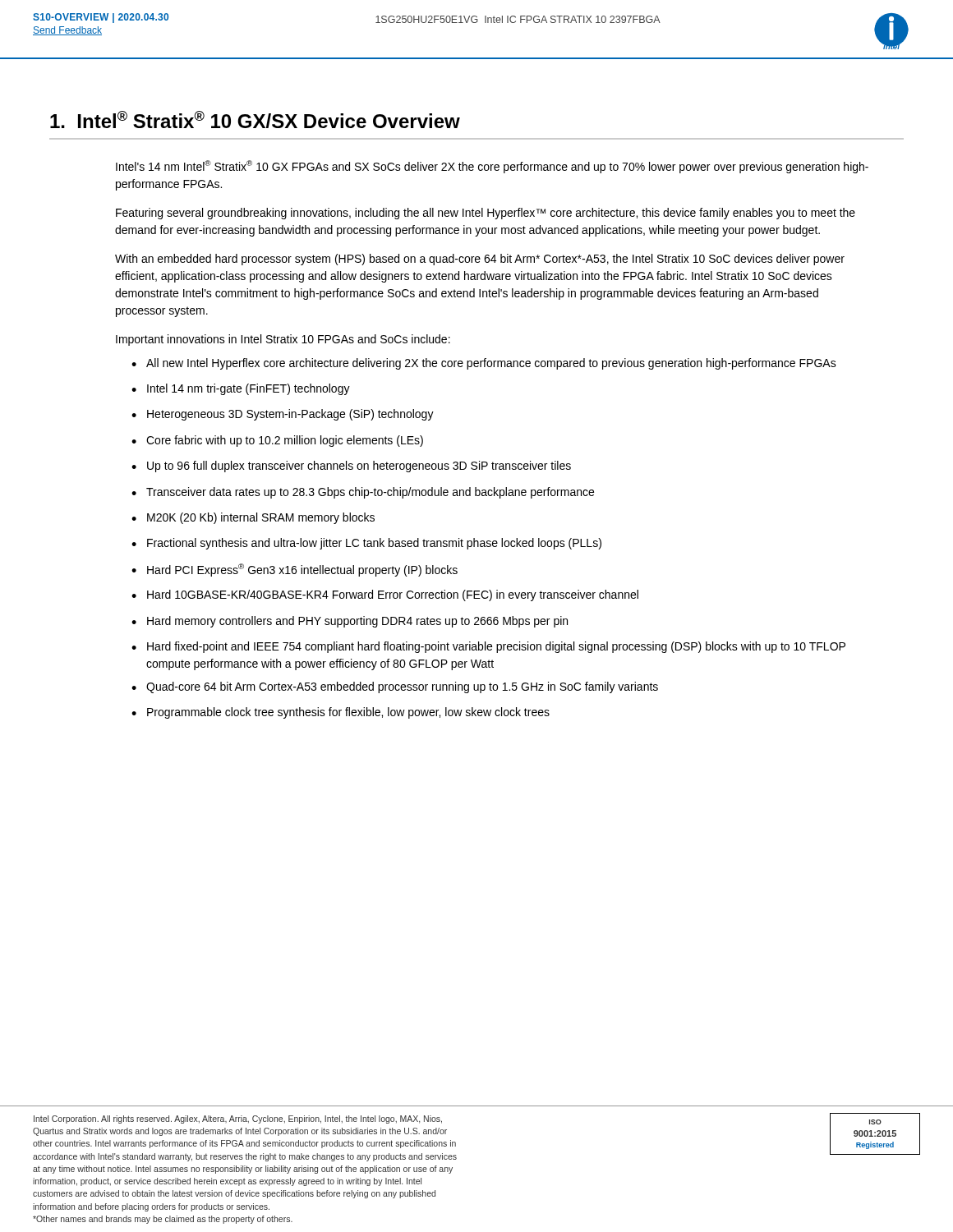
Task: Find the block starting "• Hard memory controllers and PHY supporting"
Action: (x=501, y=622)
